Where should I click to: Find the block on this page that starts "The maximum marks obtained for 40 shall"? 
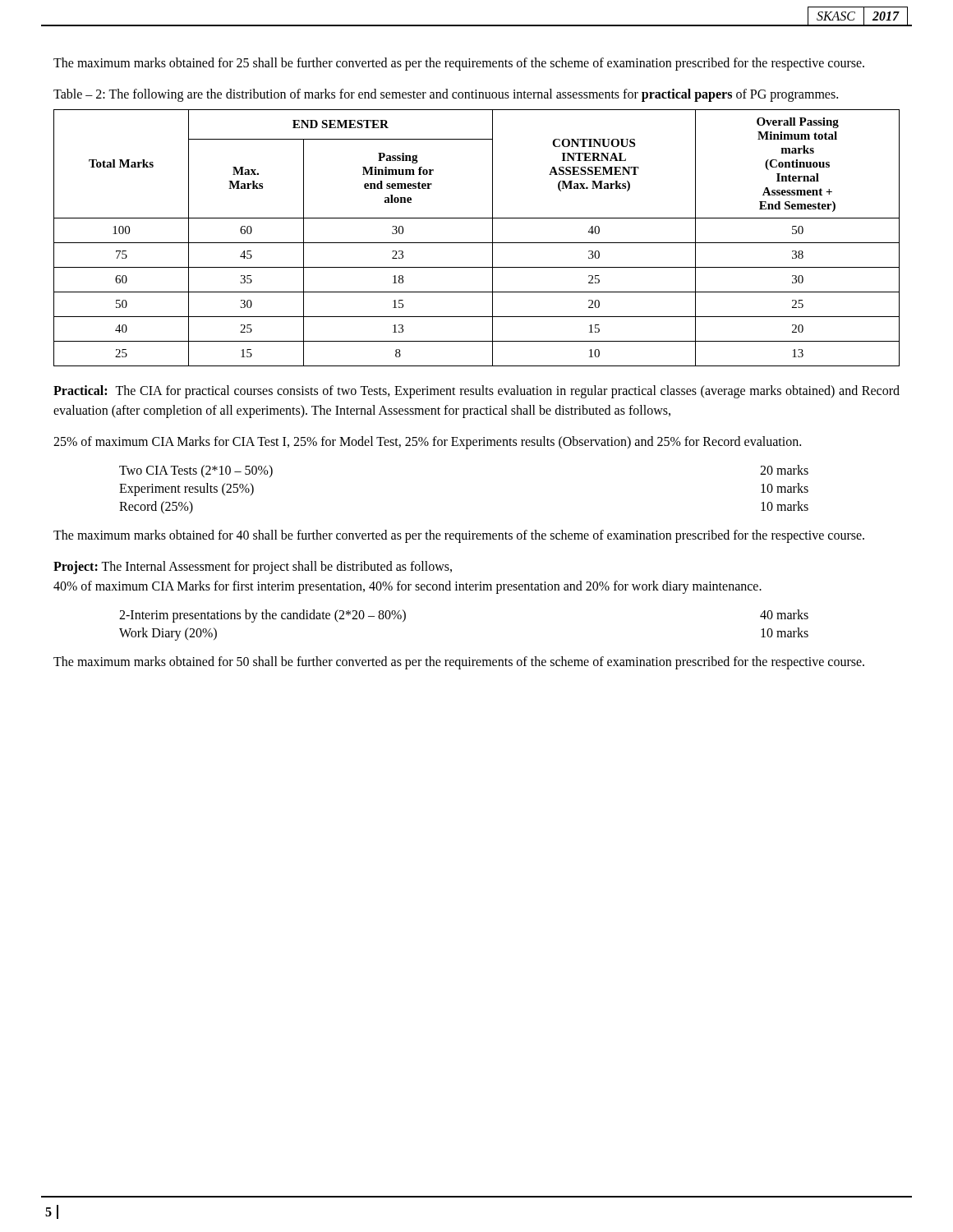tap(459, 535)
